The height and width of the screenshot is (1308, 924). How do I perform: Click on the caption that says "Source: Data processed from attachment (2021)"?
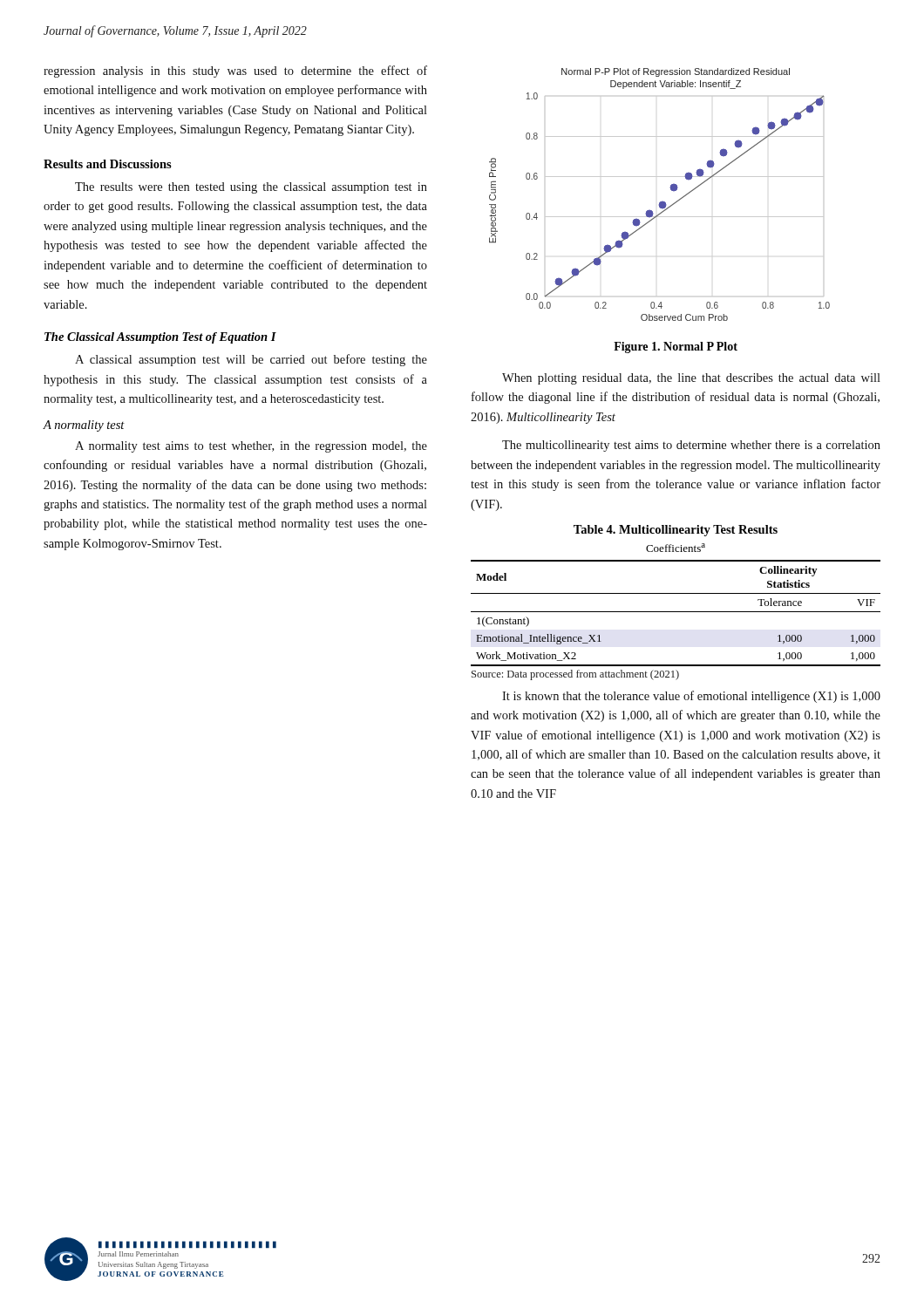point(575,674)
